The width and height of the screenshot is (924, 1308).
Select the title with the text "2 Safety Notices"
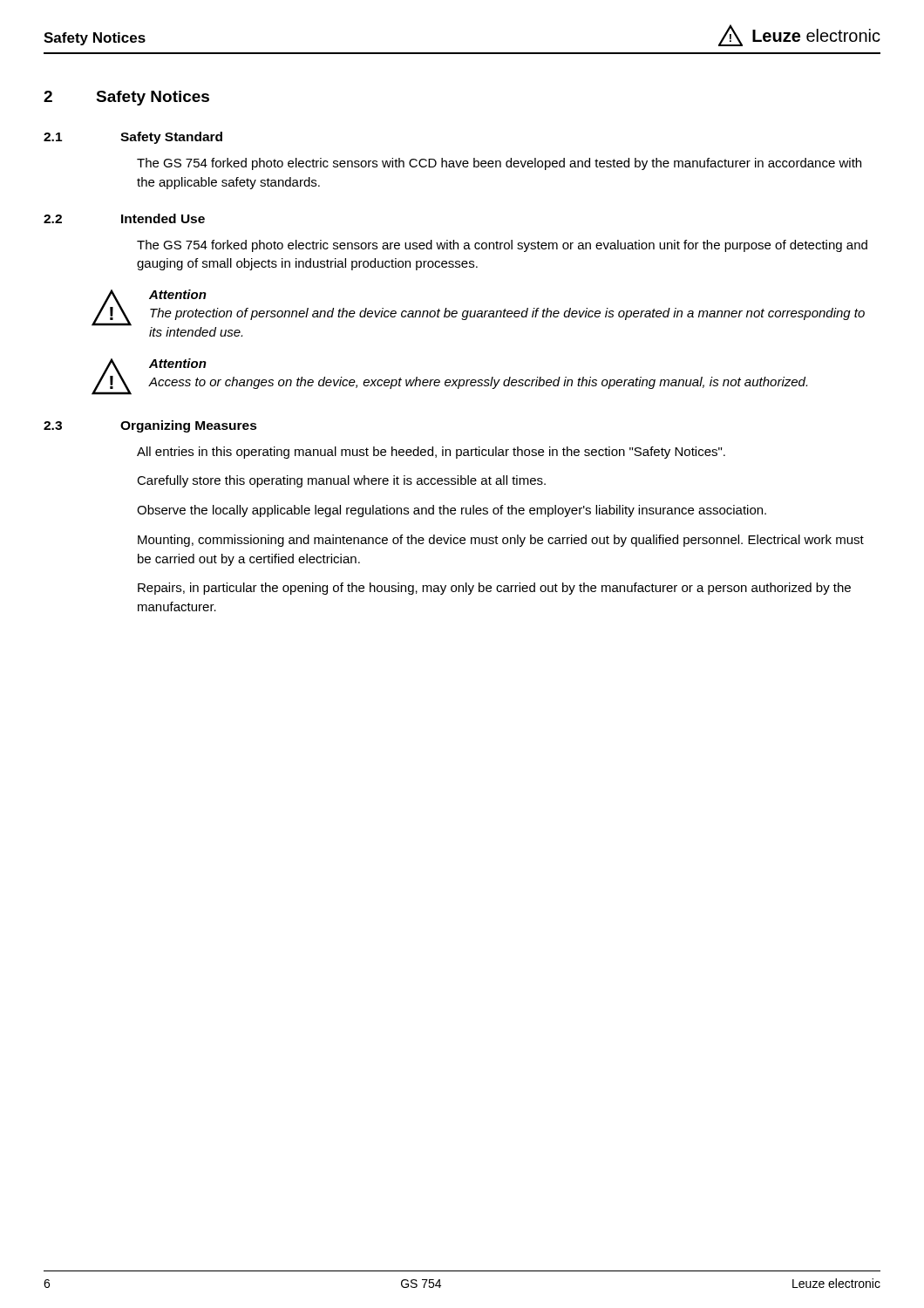coord(127,97)
